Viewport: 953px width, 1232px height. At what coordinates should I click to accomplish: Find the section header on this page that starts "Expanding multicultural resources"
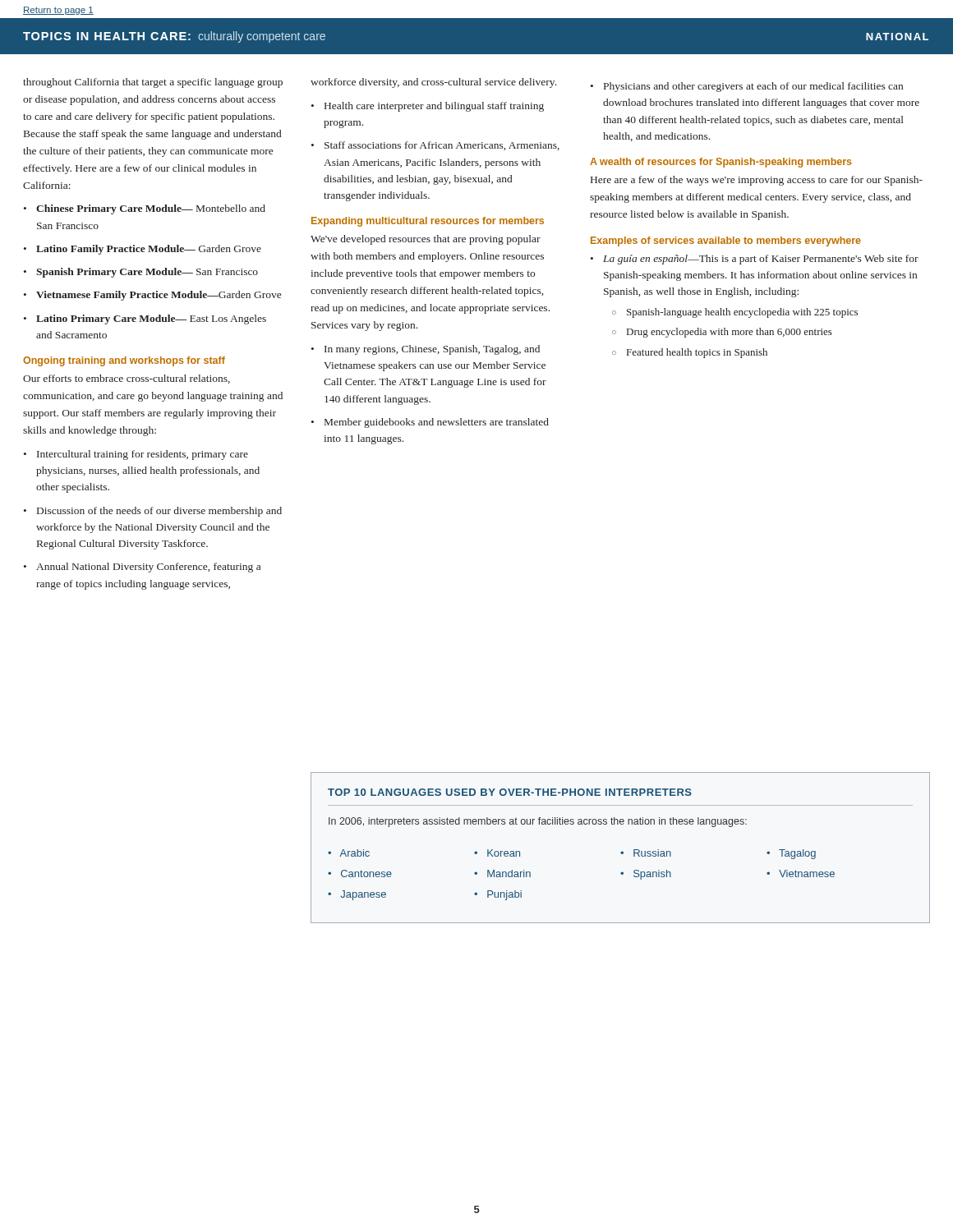pos(428,221)
